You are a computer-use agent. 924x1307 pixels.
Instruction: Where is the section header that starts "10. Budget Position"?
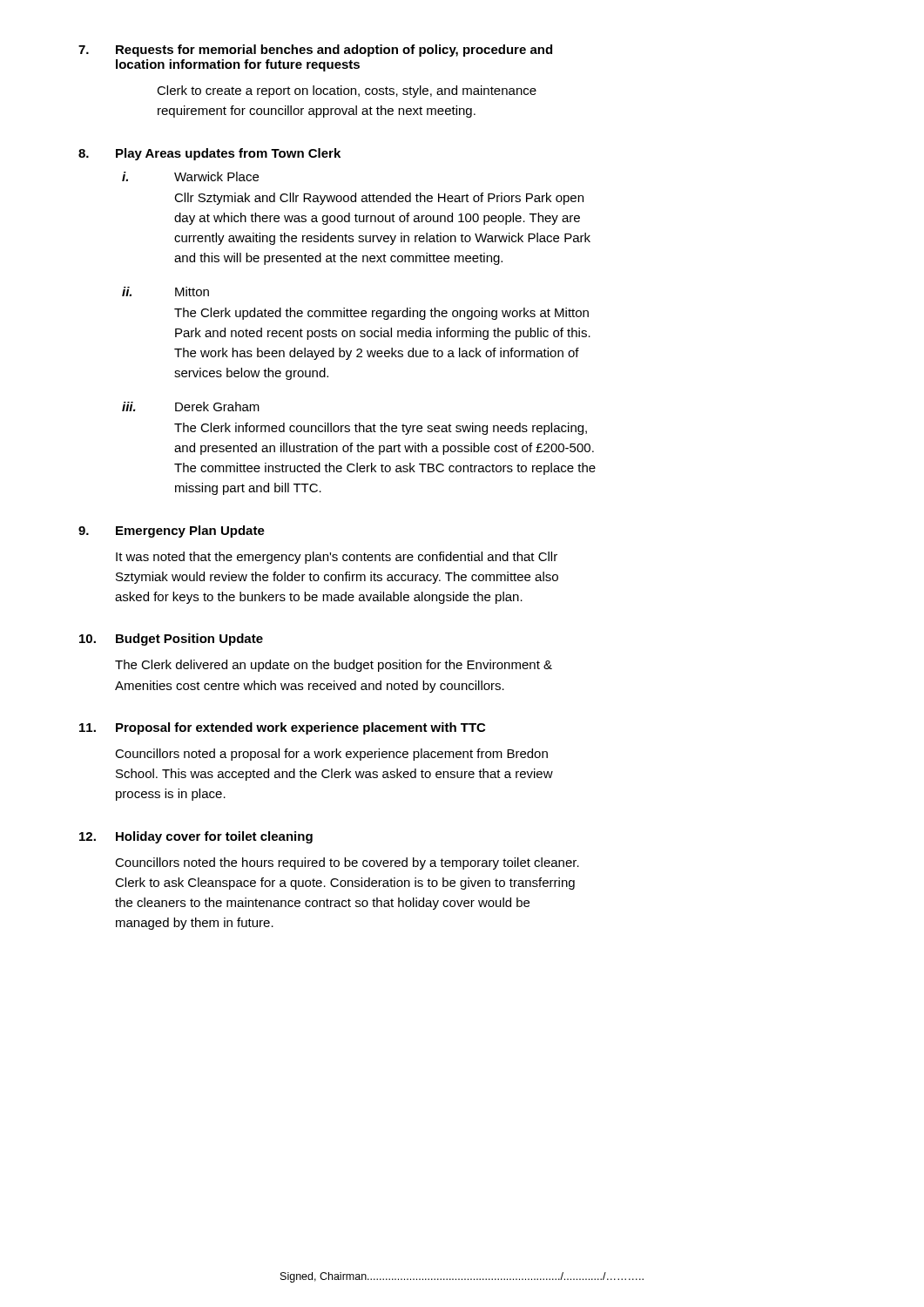(171, 638)
